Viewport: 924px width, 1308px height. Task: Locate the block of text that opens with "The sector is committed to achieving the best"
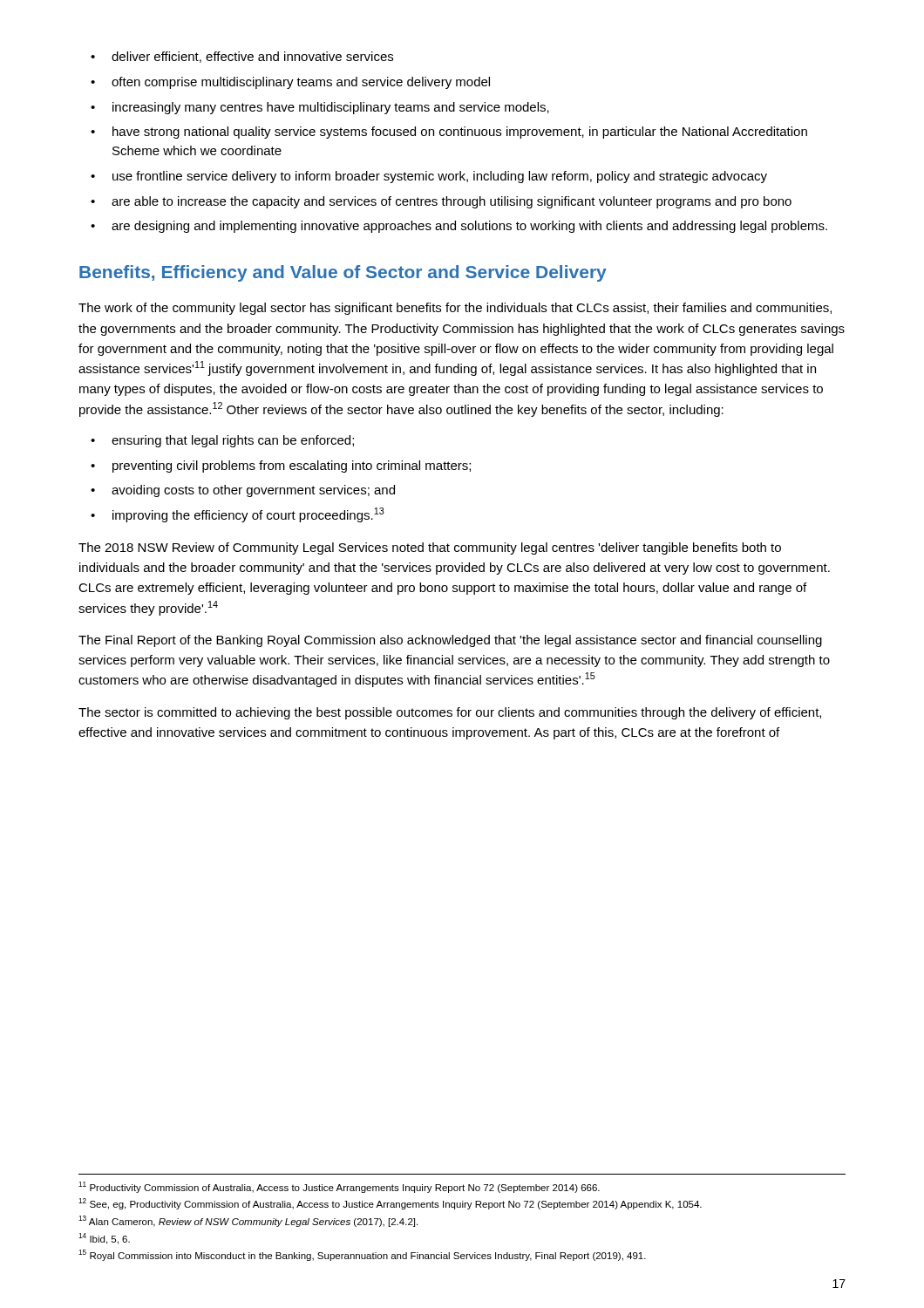pos(450,722)
